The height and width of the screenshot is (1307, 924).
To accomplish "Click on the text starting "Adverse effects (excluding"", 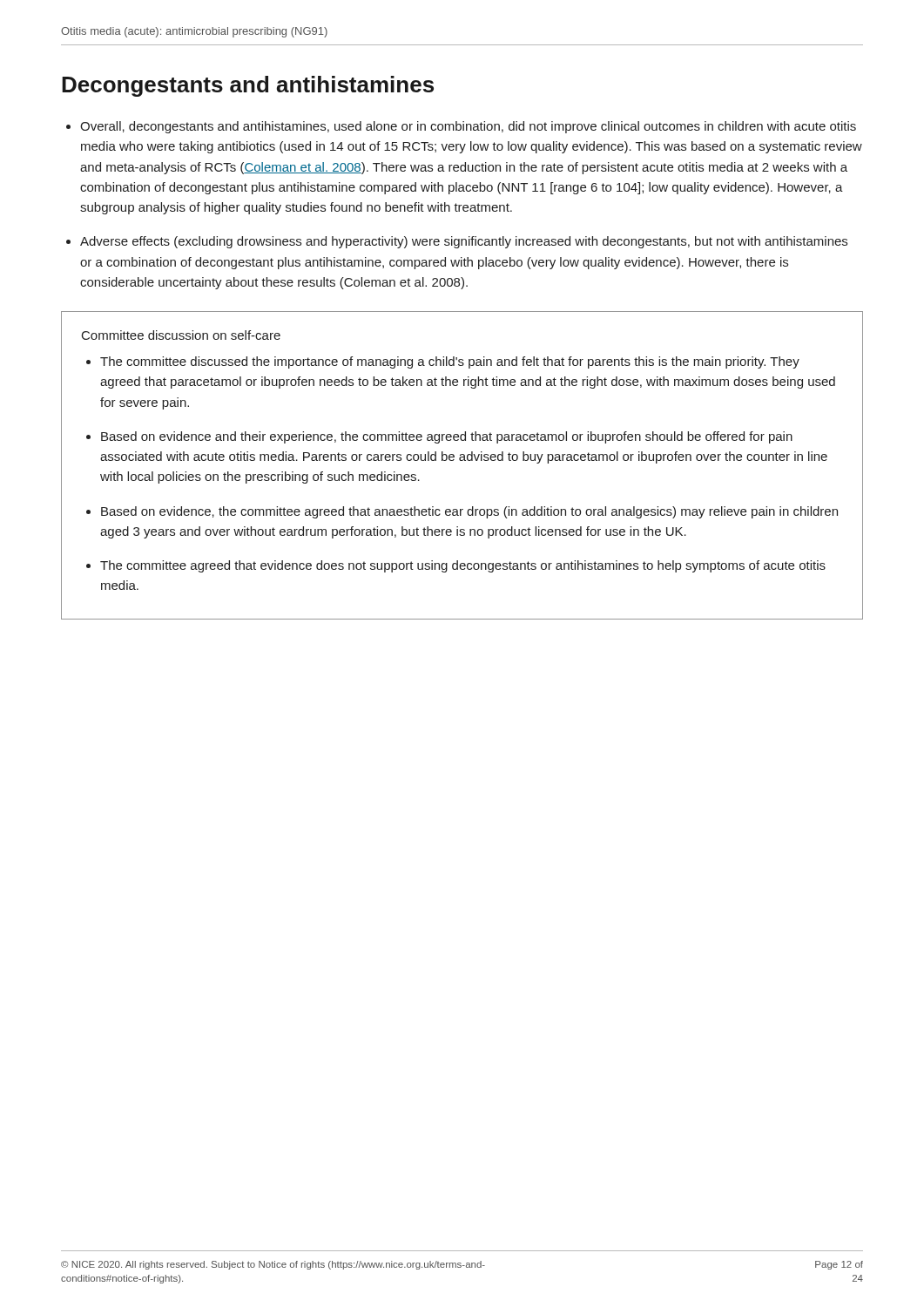I will (x=464, y=261).
